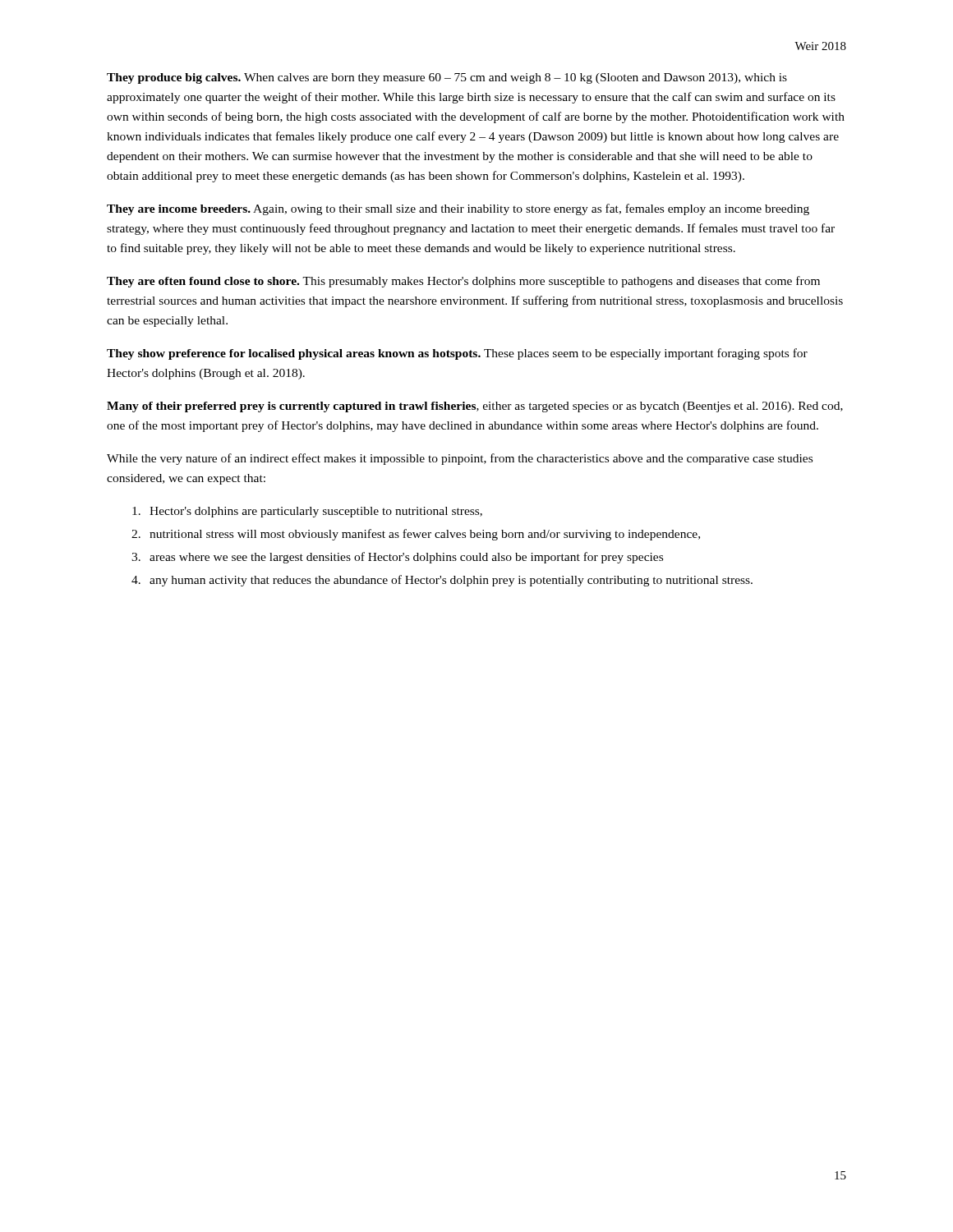Select the text block that reads "They are often found close"

tap(476, 301)
